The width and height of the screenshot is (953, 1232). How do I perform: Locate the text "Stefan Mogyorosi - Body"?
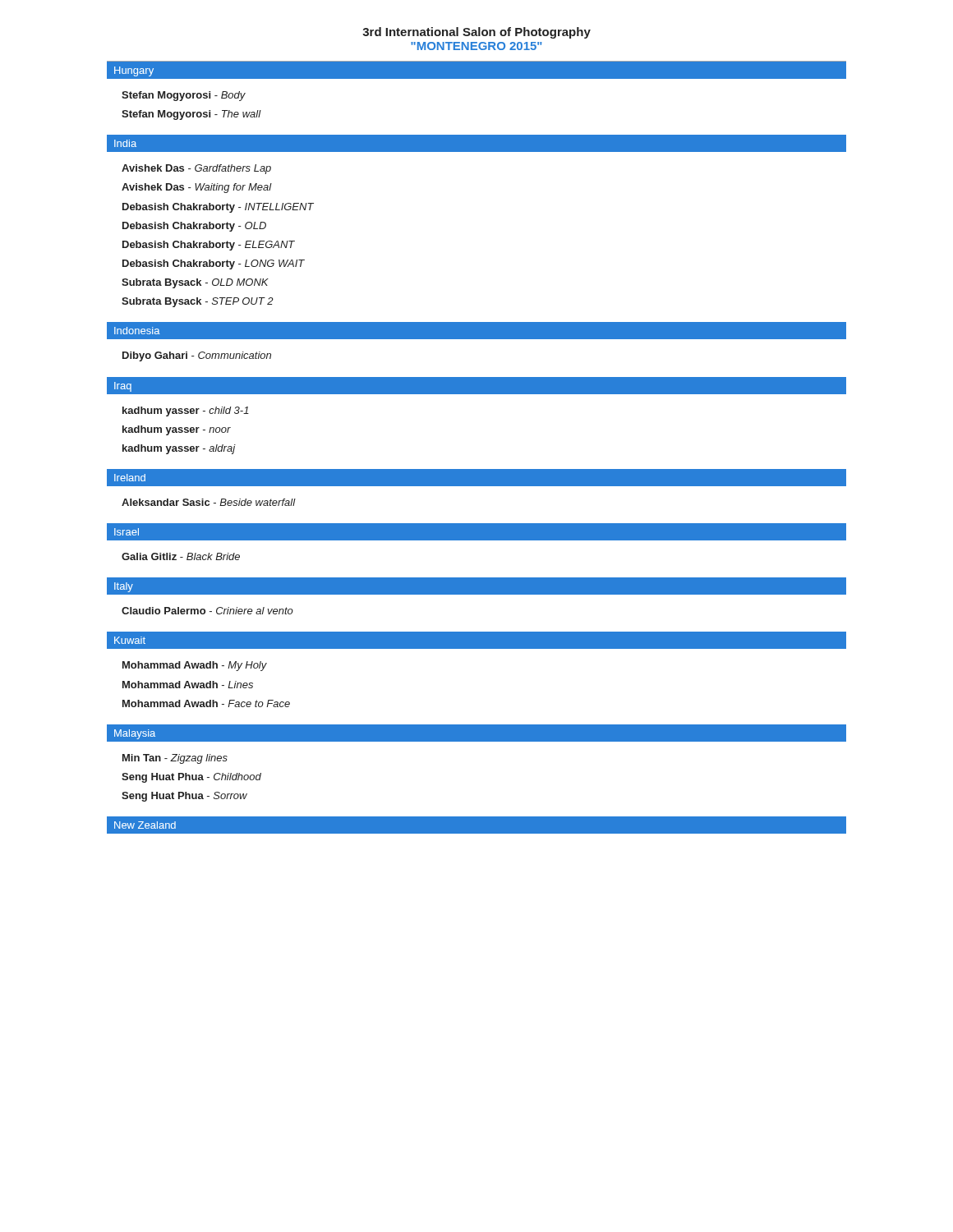point(183,95)
